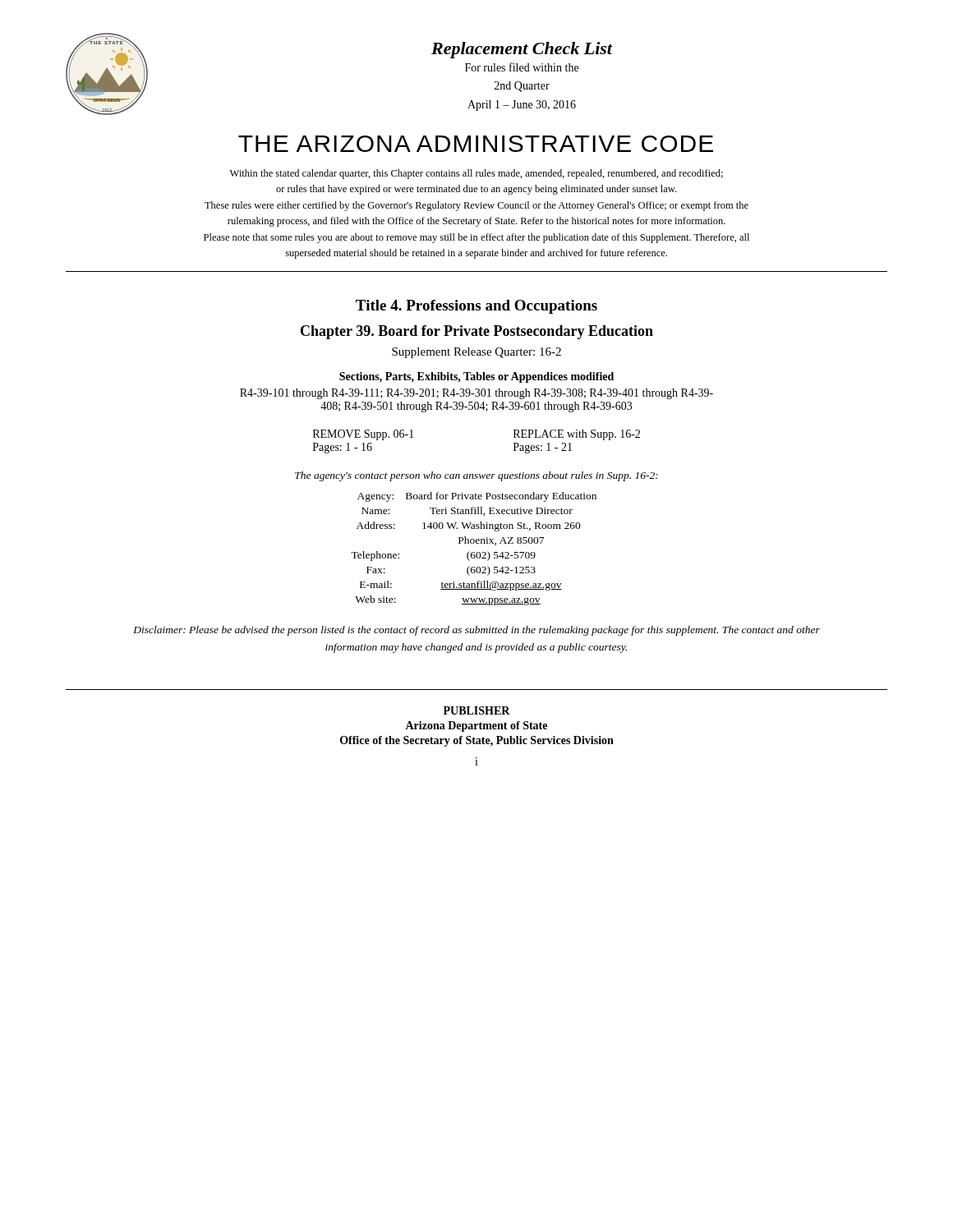Locate the table with the text "REMOVE Supp. 06-1 Pages: 1"
The width and height of the screenshot is (953, 1232).
point(476,441)
